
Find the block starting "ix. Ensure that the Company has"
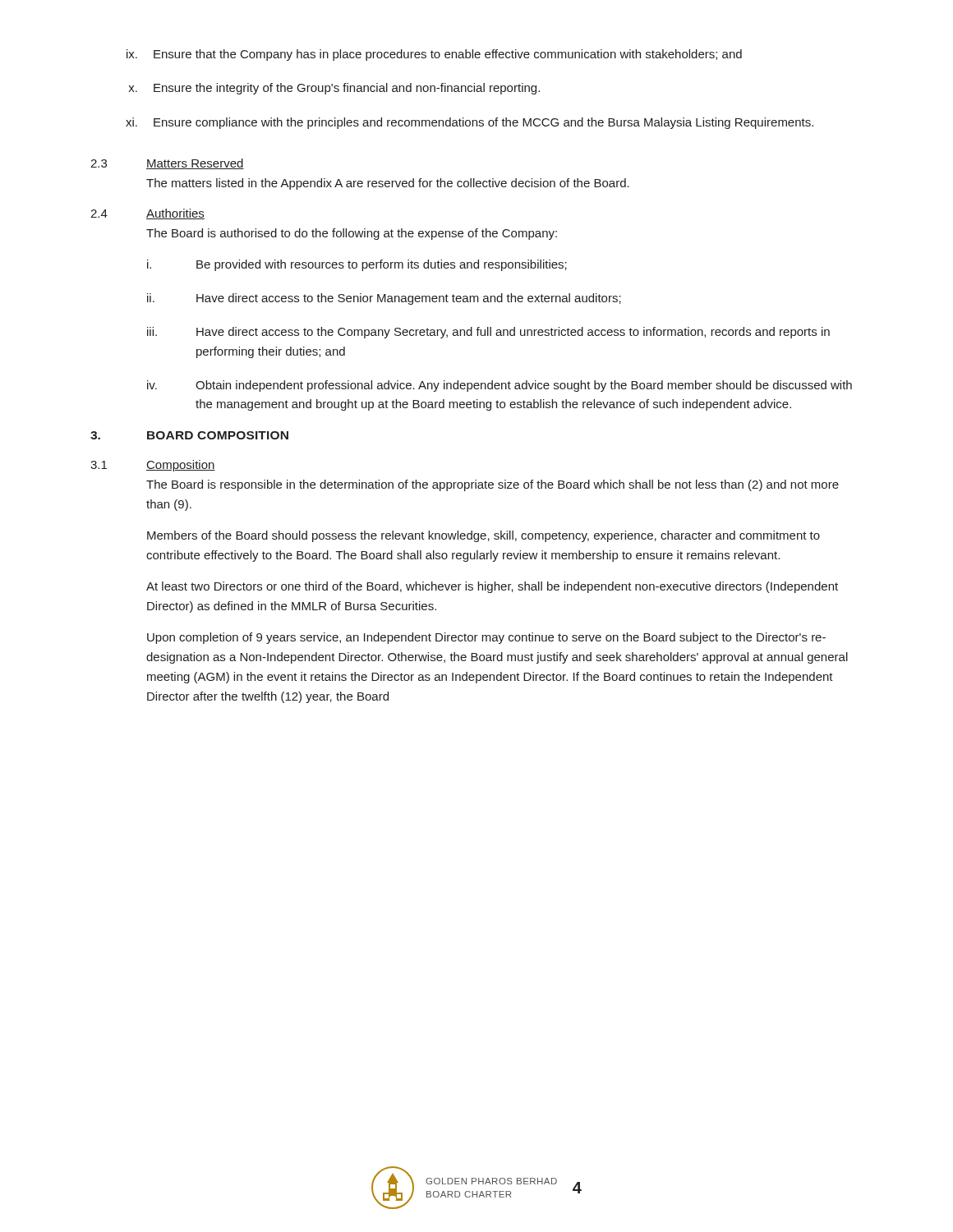(x=476, y=54)
